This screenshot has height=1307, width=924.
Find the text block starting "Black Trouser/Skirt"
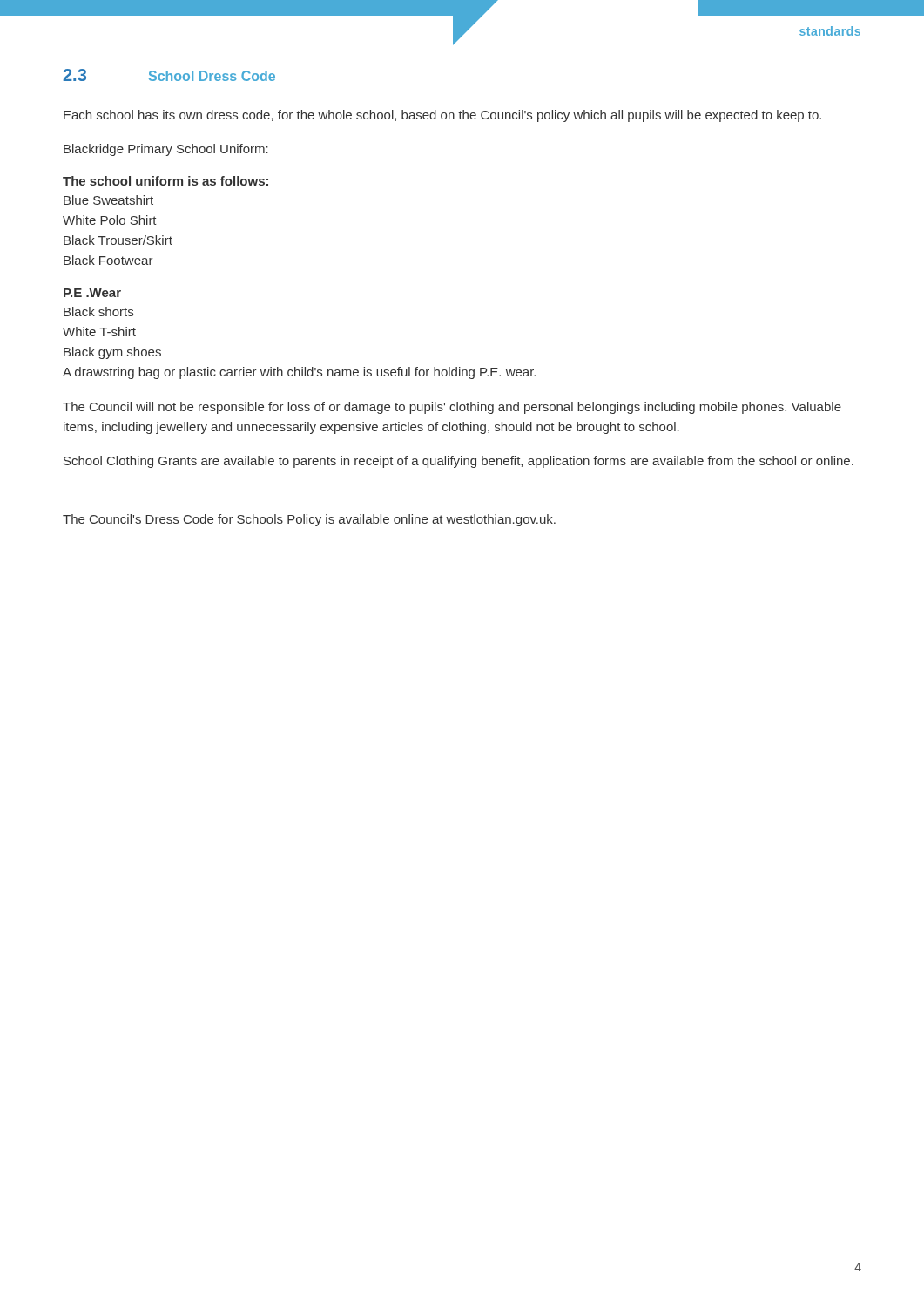tap(118, 240)
